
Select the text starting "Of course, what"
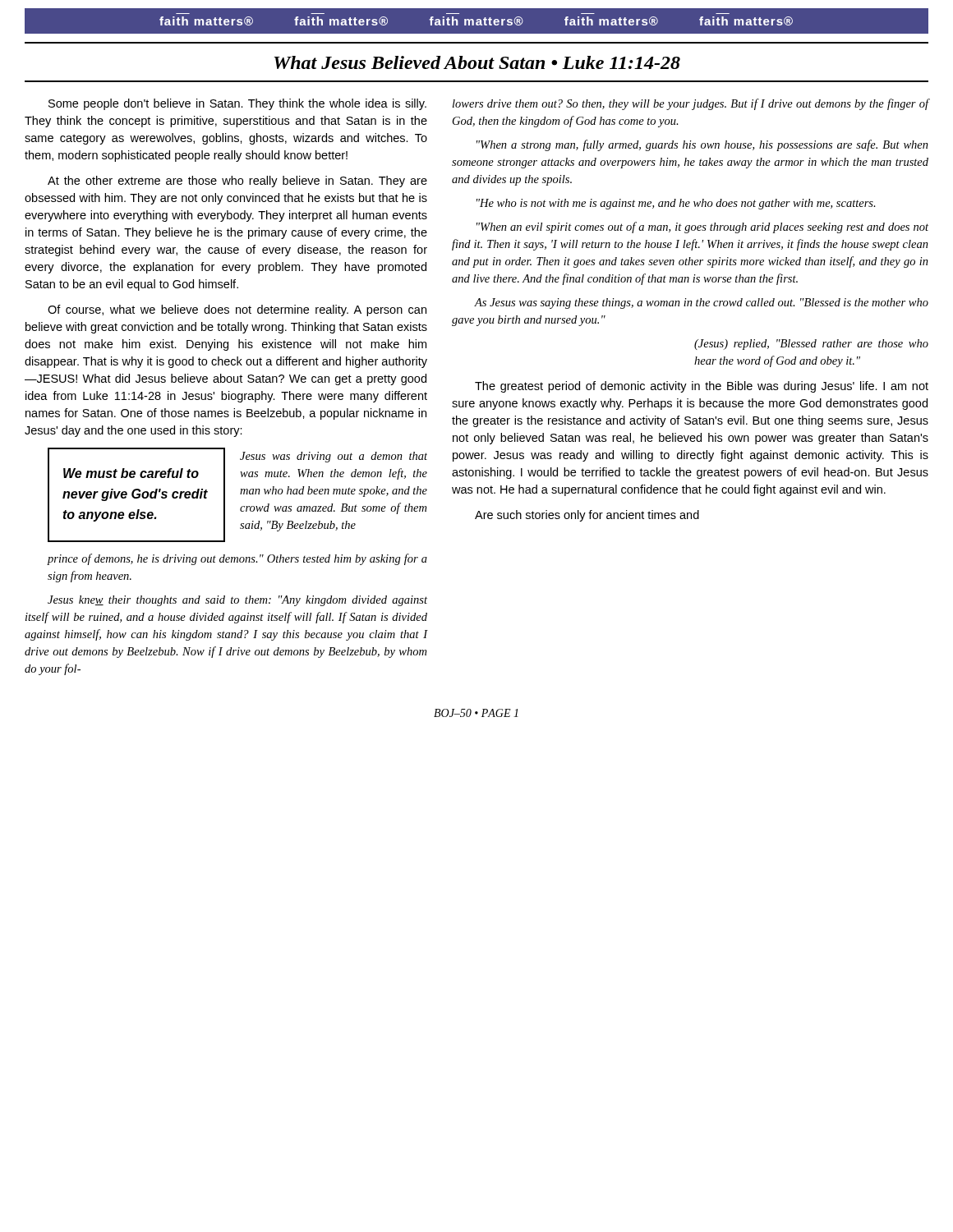(226, 370)
